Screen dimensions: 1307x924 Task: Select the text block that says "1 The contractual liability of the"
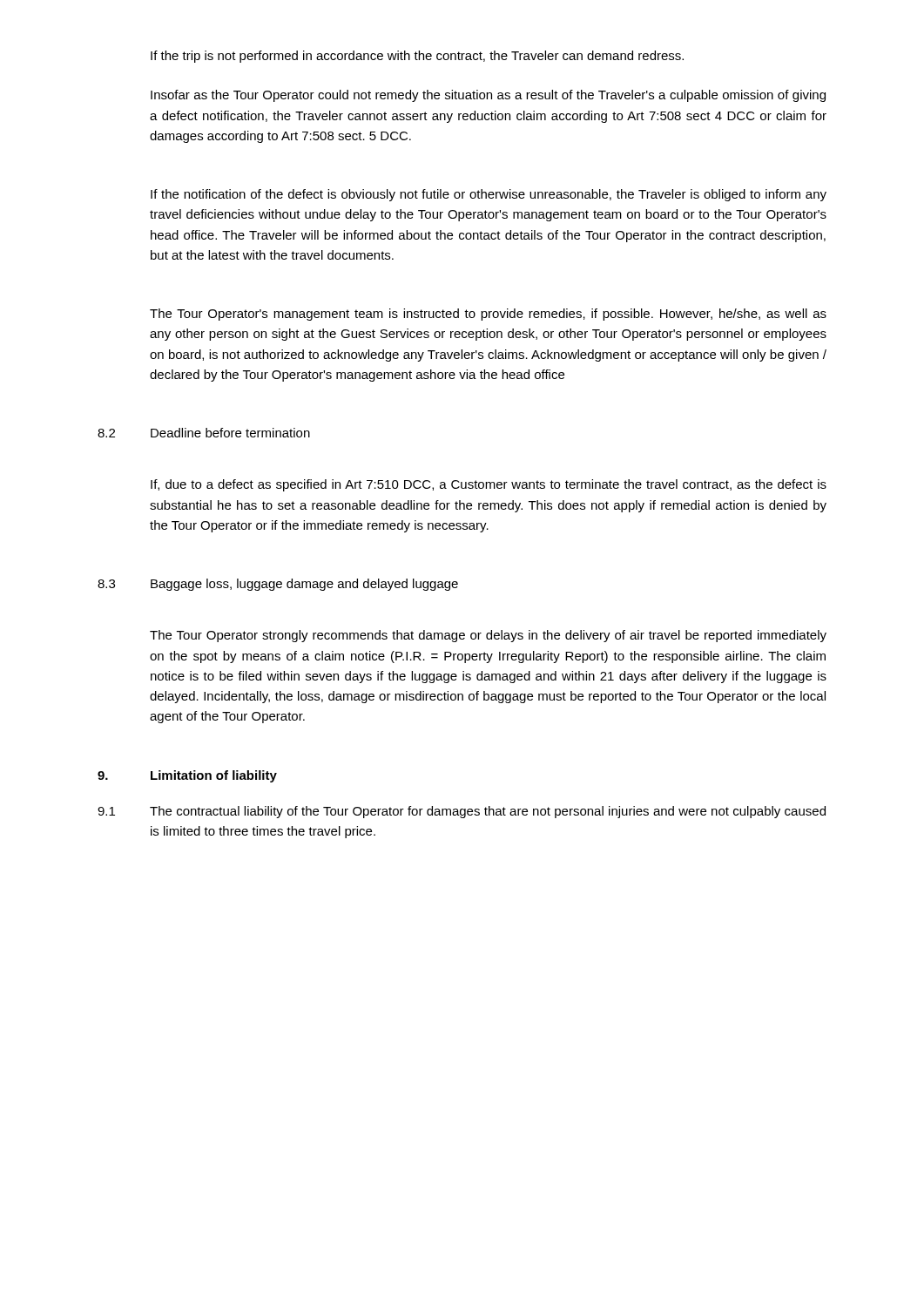coord(462,821)
